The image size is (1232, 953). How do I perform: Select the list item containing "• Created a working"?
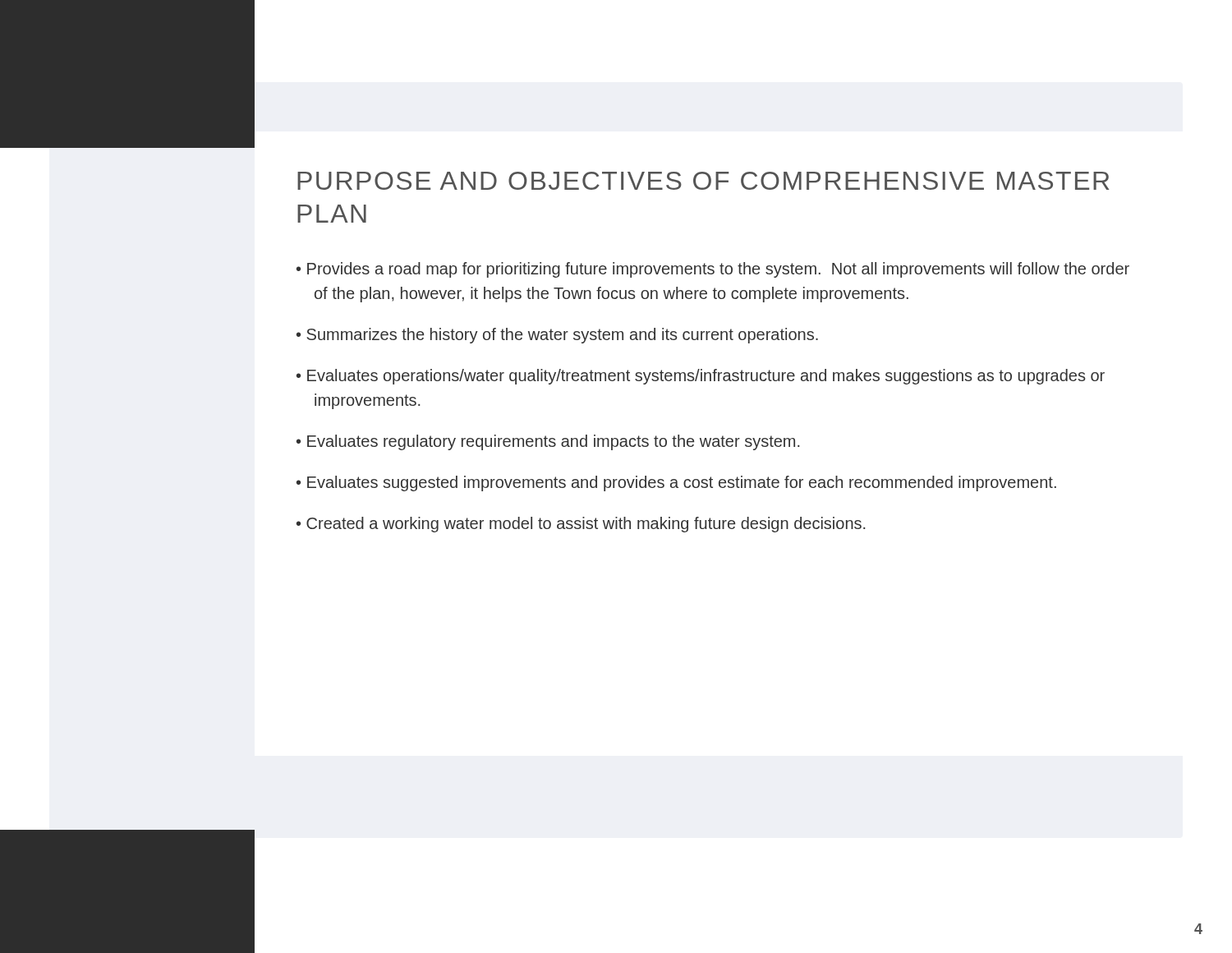click(x=581, y=523)
